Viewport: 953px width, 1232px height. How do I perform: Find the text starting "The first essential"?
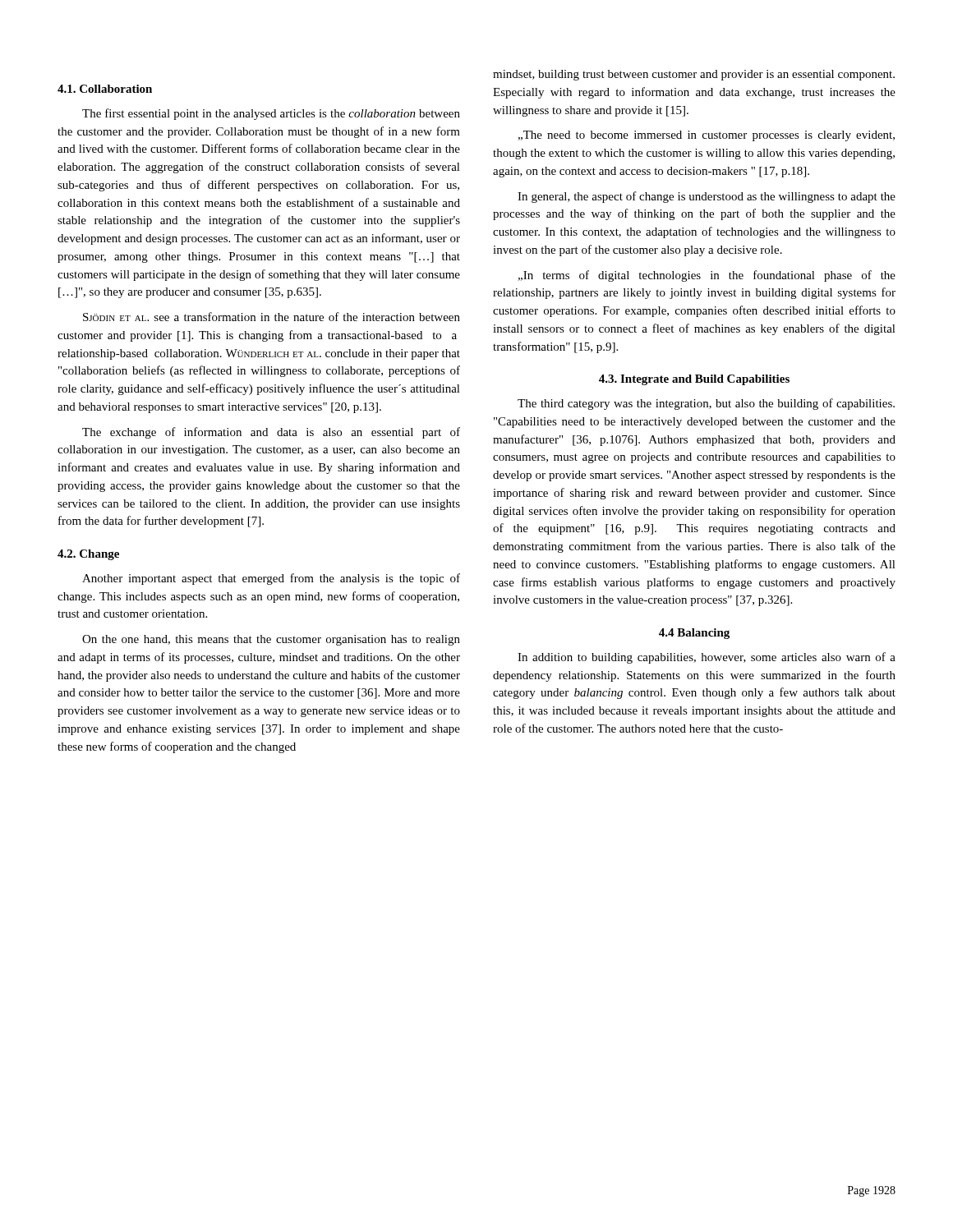tap(259, 318)
